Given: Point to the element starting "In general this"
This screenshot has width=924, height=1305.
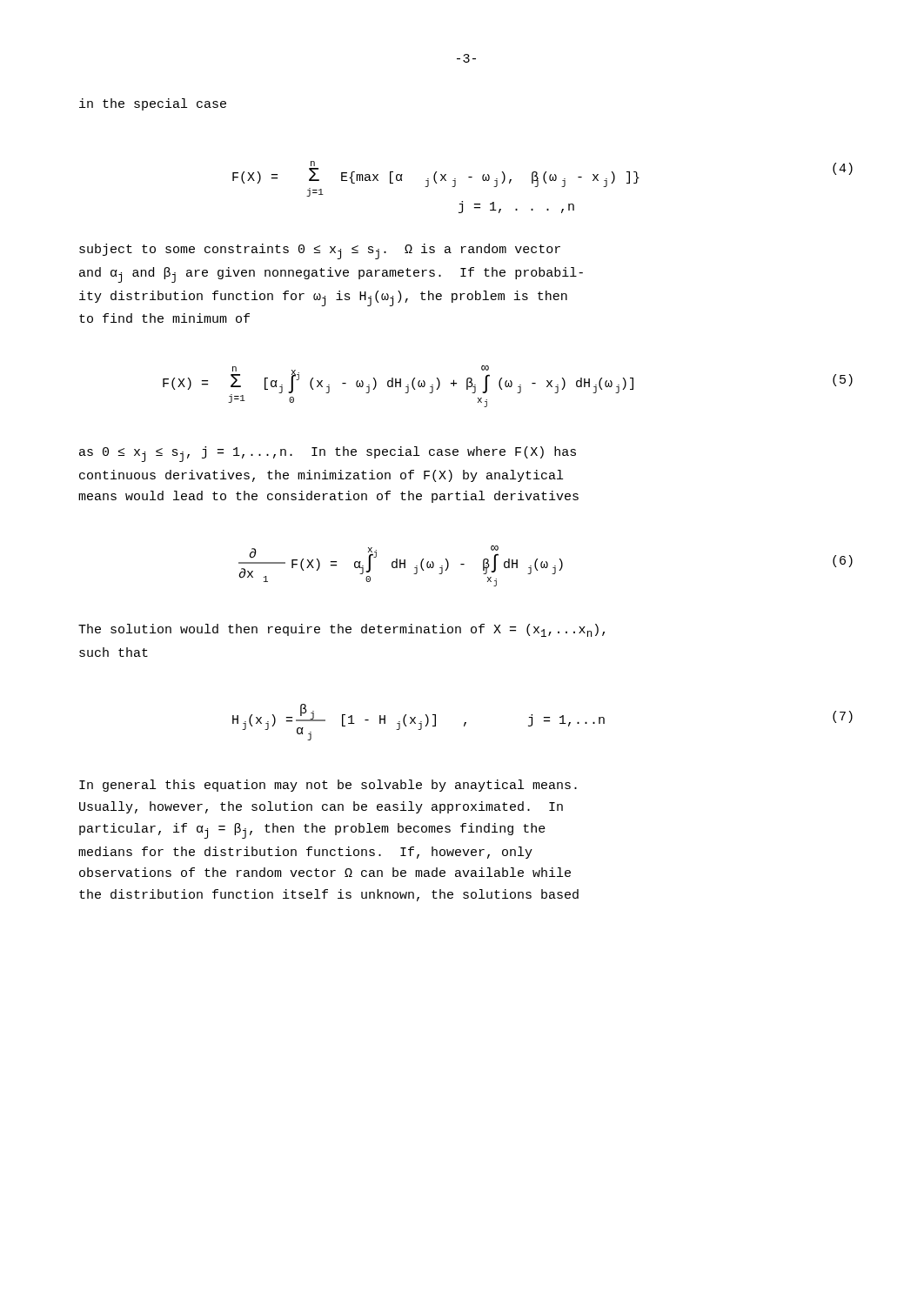Looking at the screenshot, I should click(x=329, y=841).
